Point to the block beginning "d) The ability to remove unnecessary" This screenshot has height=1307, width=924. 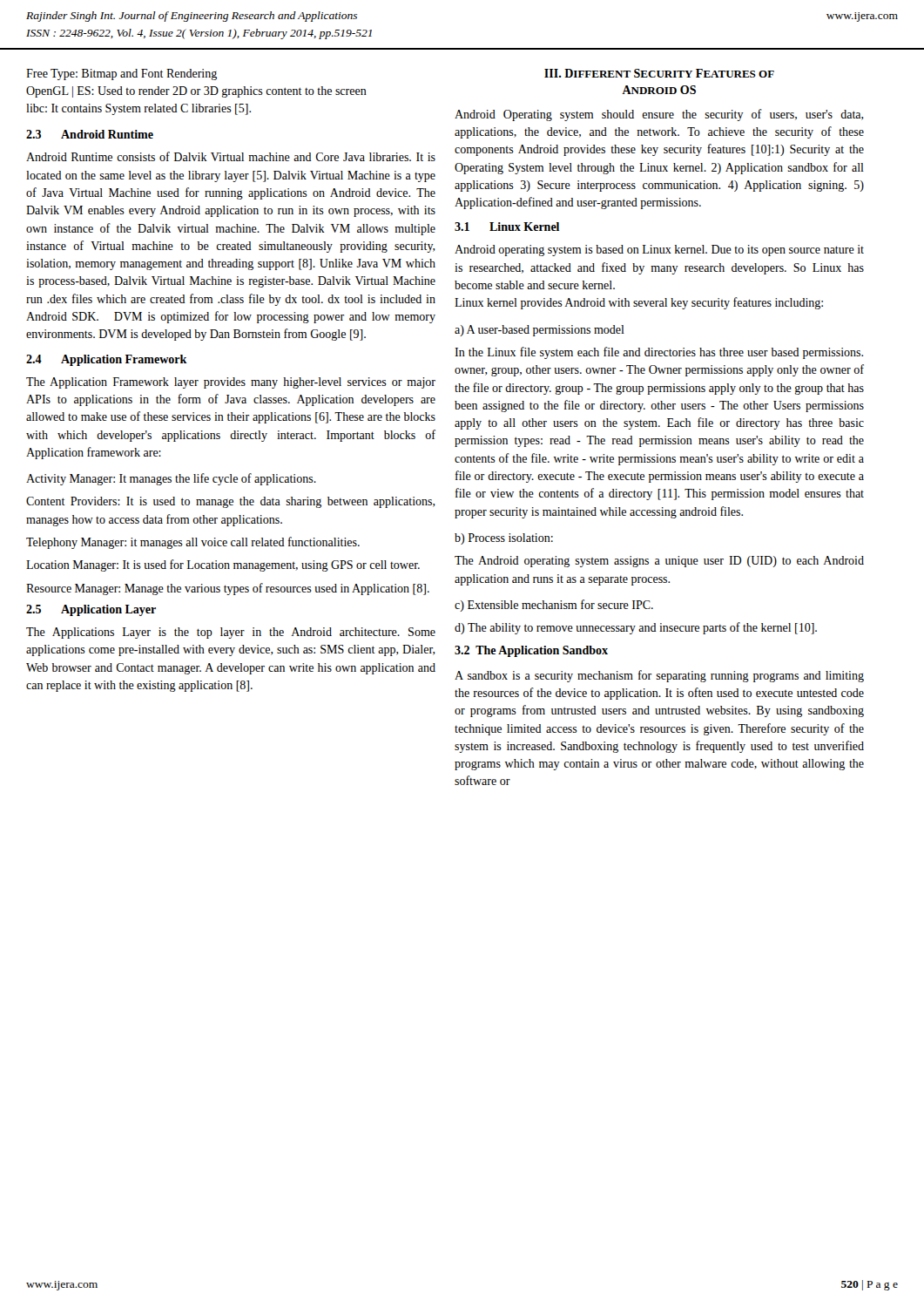click(x=659, y=628)
